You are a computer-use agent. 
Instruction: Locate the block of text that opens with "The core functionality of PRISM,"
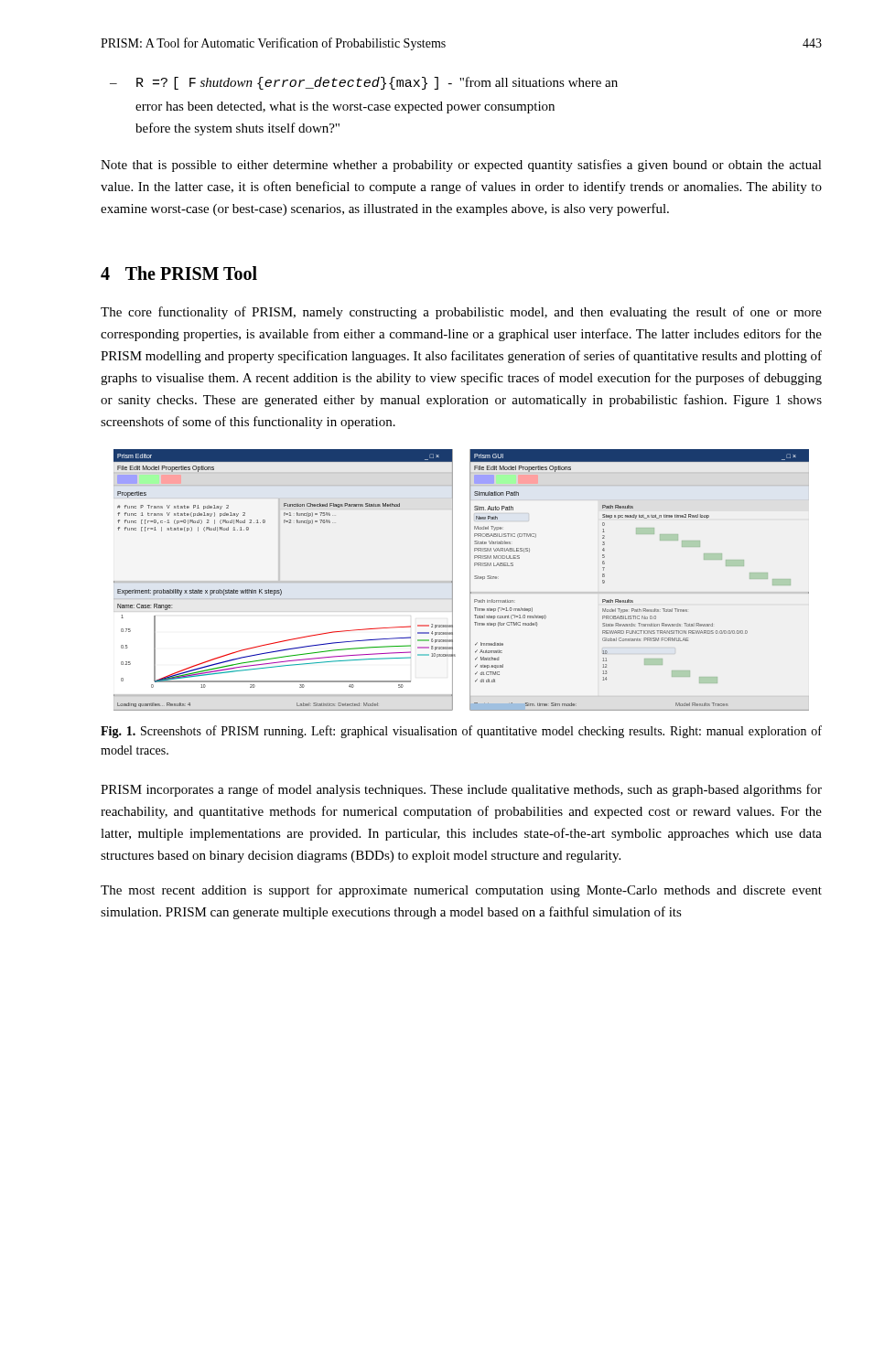(461, 367)
